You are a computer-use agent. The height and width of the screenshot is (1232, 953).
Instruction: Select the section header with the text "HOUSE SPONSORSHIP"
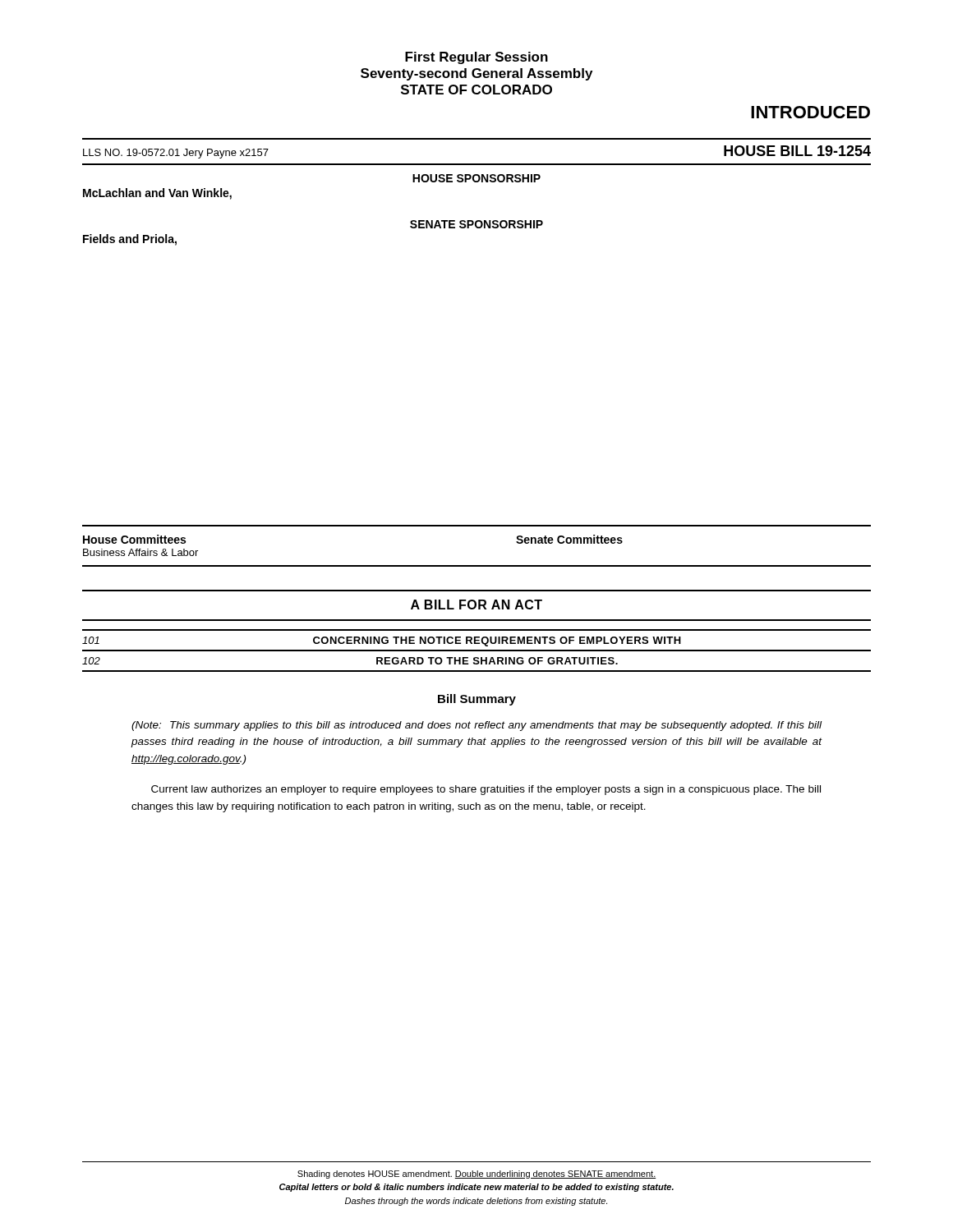coord(476,178)
